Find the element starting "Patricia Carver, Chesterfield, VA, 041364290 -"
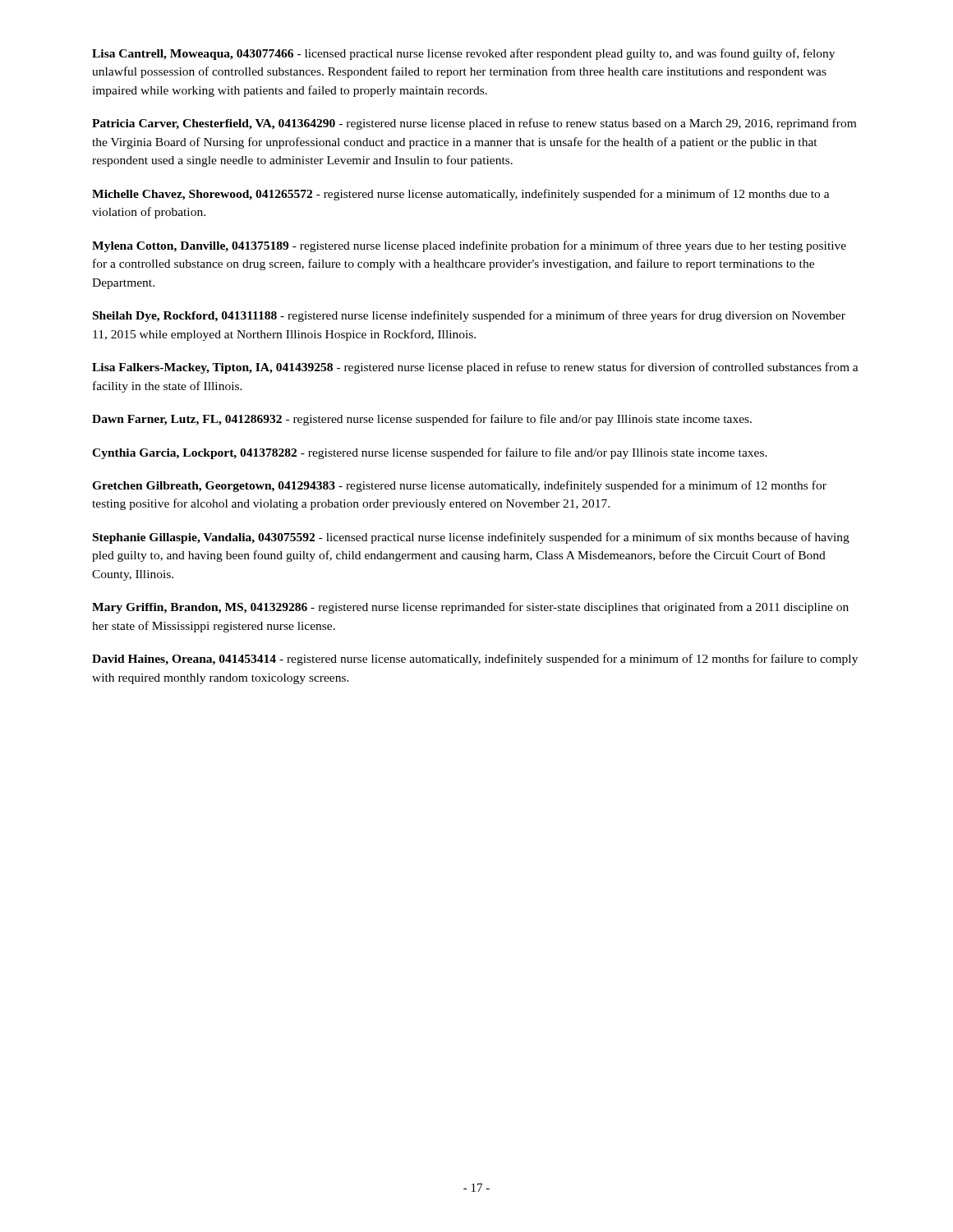Viewport: 953px width, 1232px height. point(476,142)
